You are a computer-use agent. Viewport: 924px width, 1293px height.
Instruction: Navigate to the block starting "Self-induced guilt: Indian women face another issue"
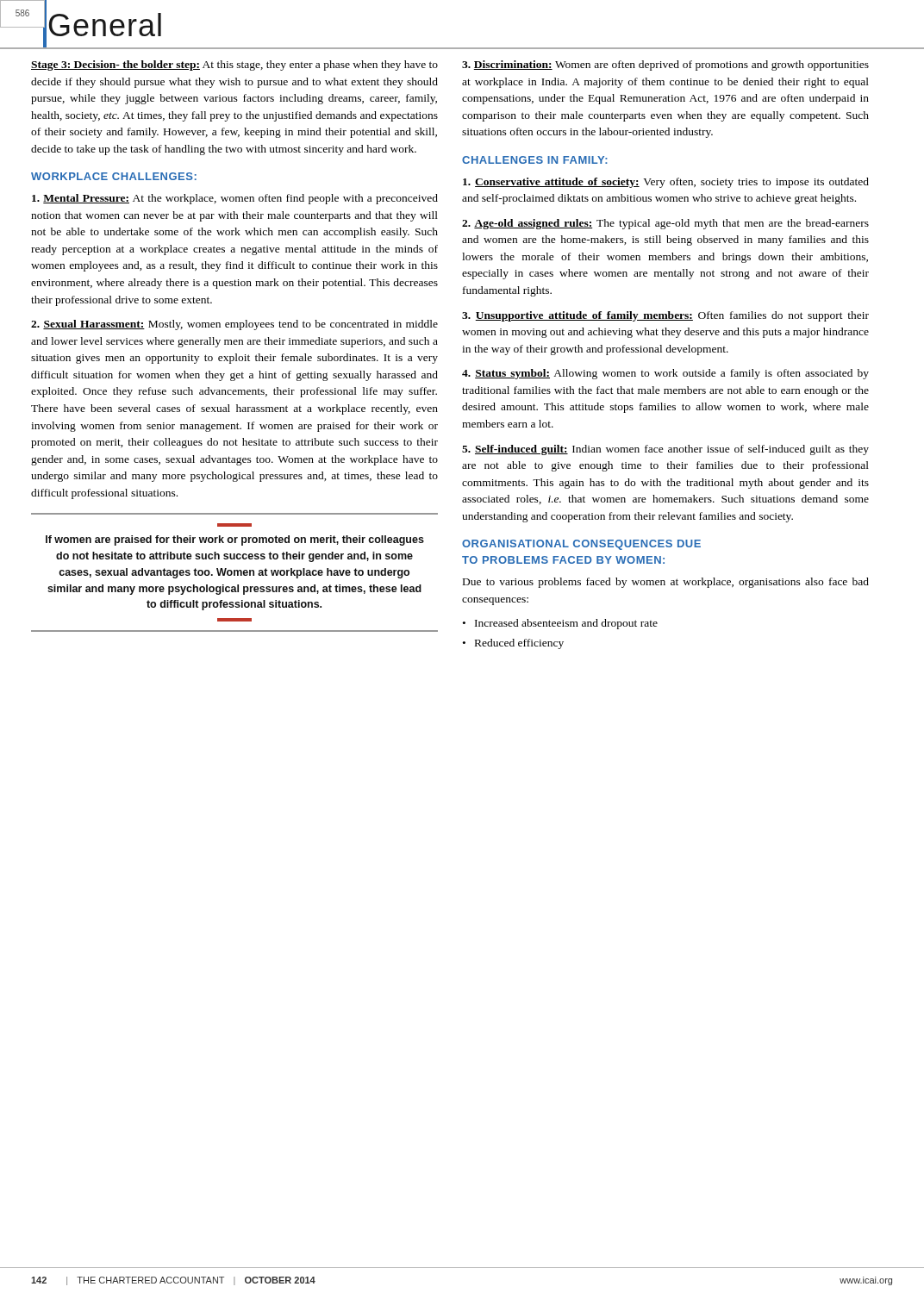click(x=665, y=482)
